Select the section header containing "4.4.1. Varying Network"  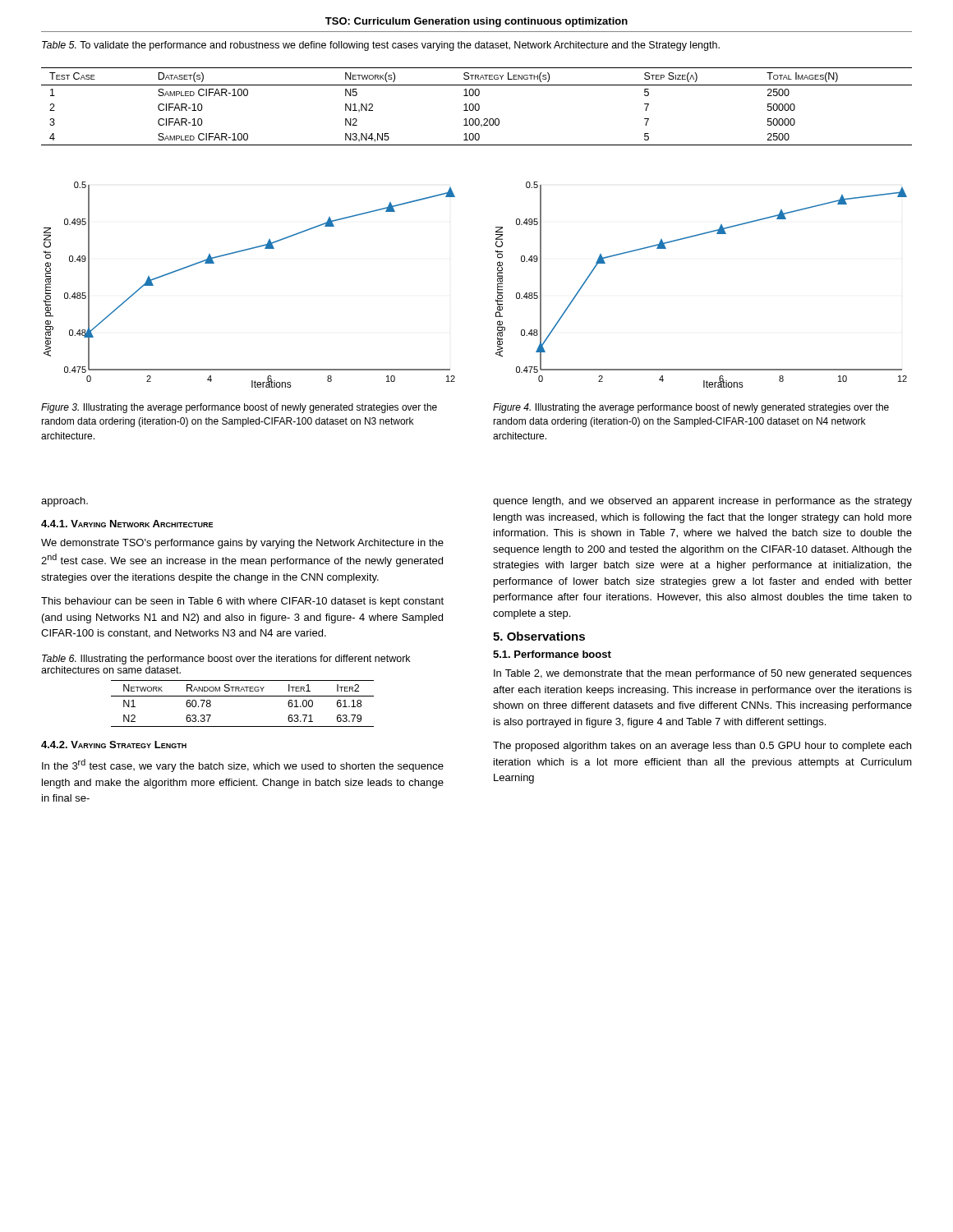pos(127,523)
